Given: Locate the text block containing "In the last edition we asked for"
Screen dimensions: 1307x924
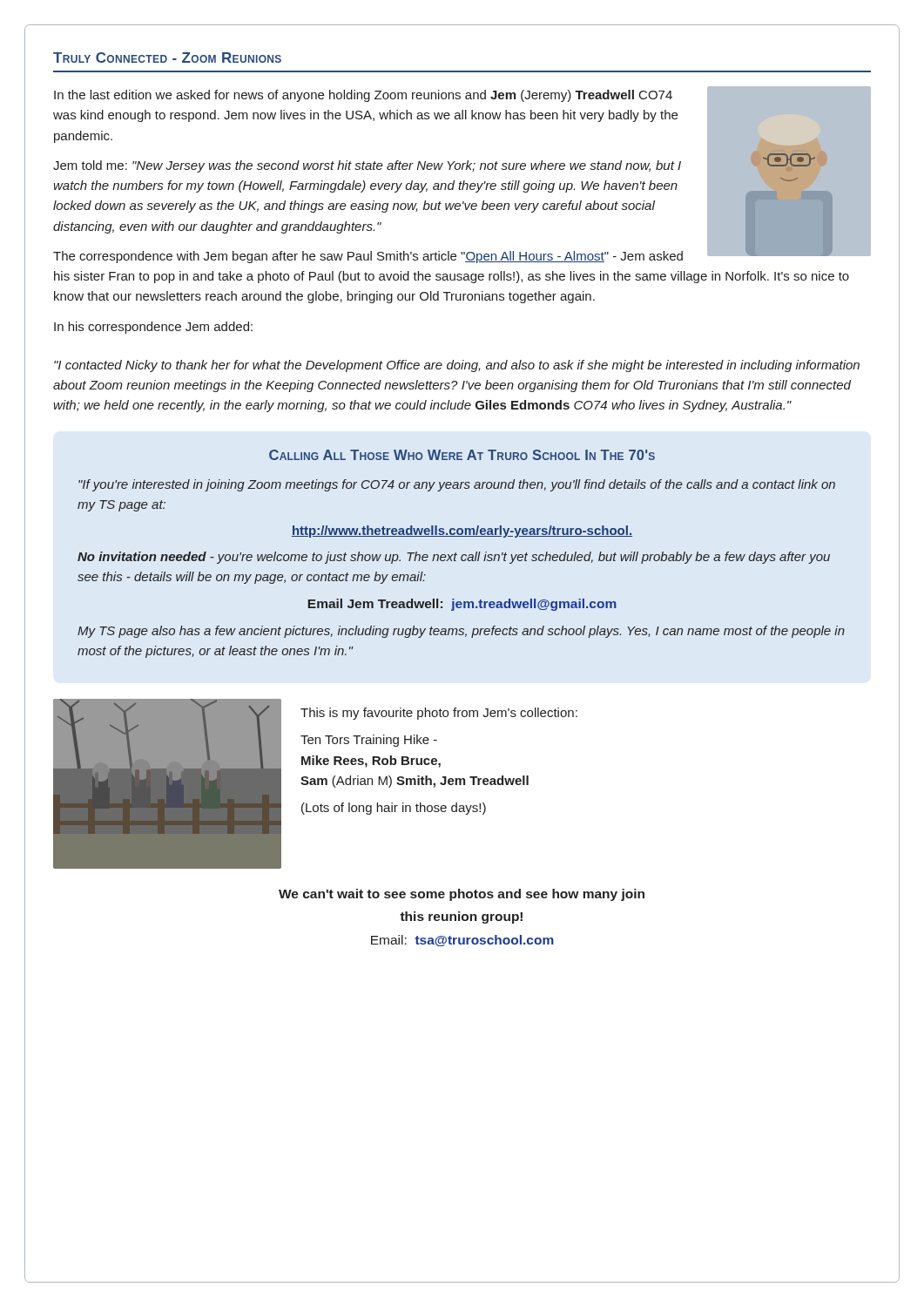Looking at the screenshot, I should coord(462,210).
